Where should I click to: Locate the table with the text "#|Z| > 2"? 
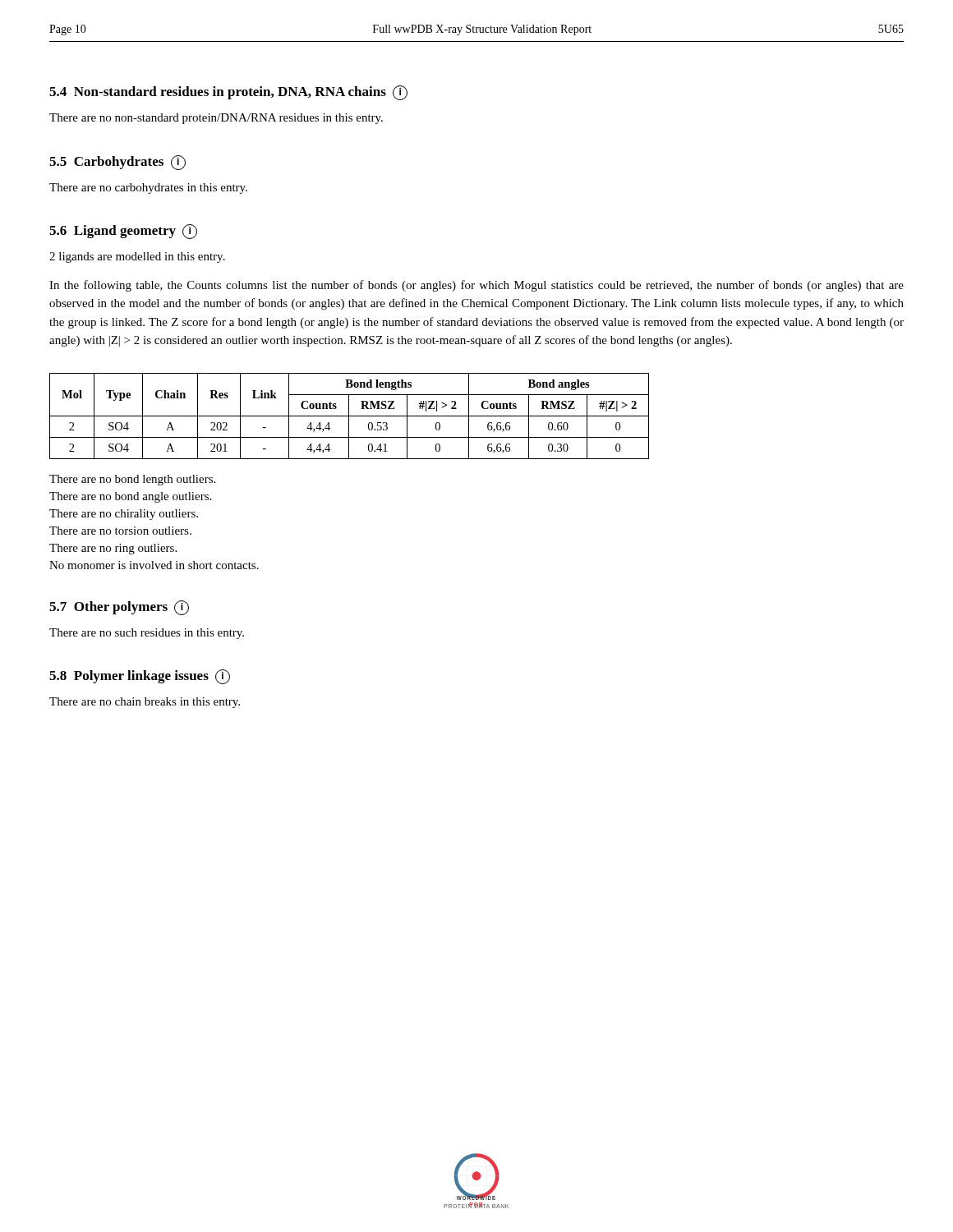pyautogui.click(x=476, y=416)
